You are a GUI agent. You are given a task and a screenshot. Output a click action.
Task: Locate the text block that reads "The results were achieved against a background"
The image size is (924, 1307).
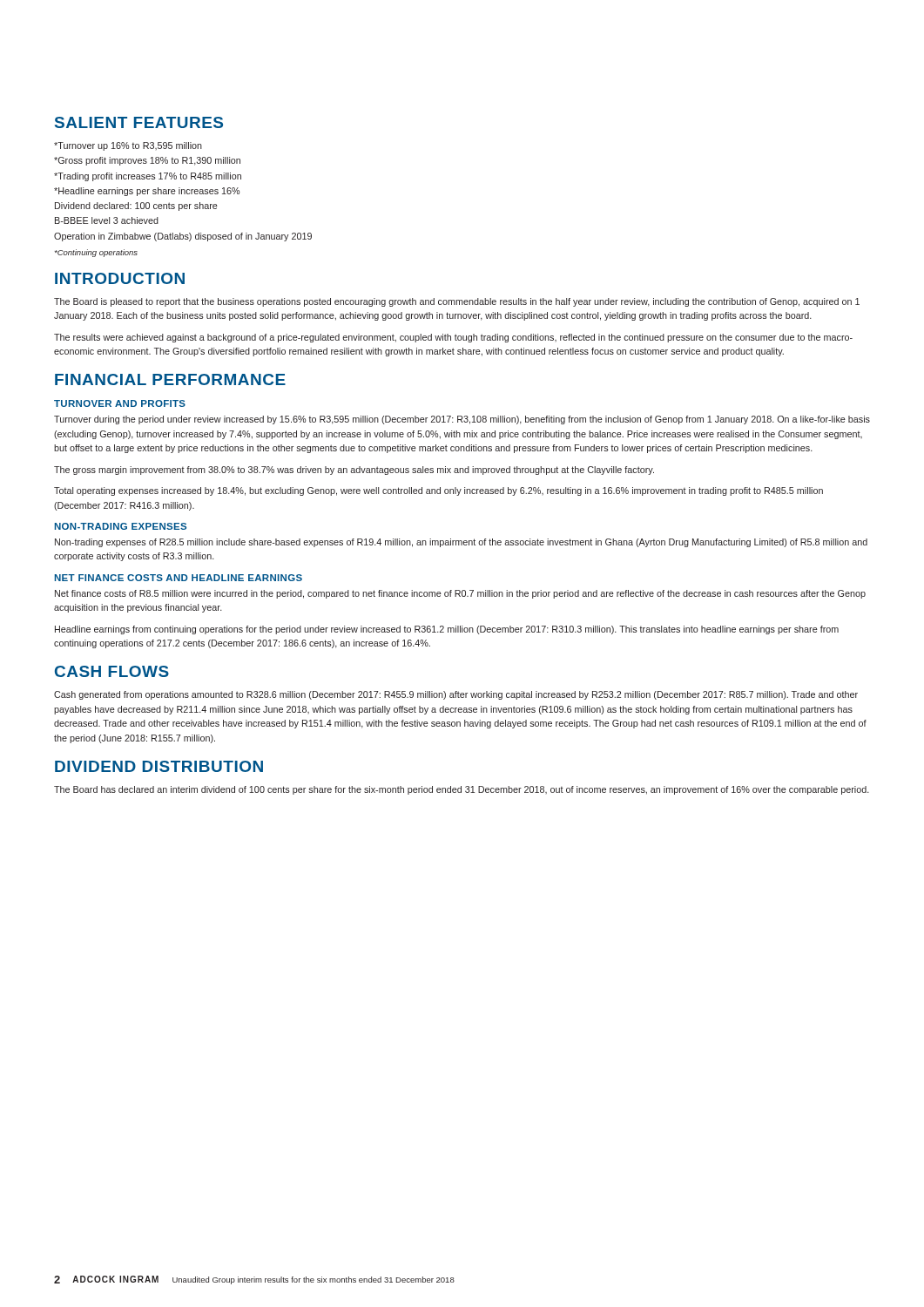click(x=453, y=344)
